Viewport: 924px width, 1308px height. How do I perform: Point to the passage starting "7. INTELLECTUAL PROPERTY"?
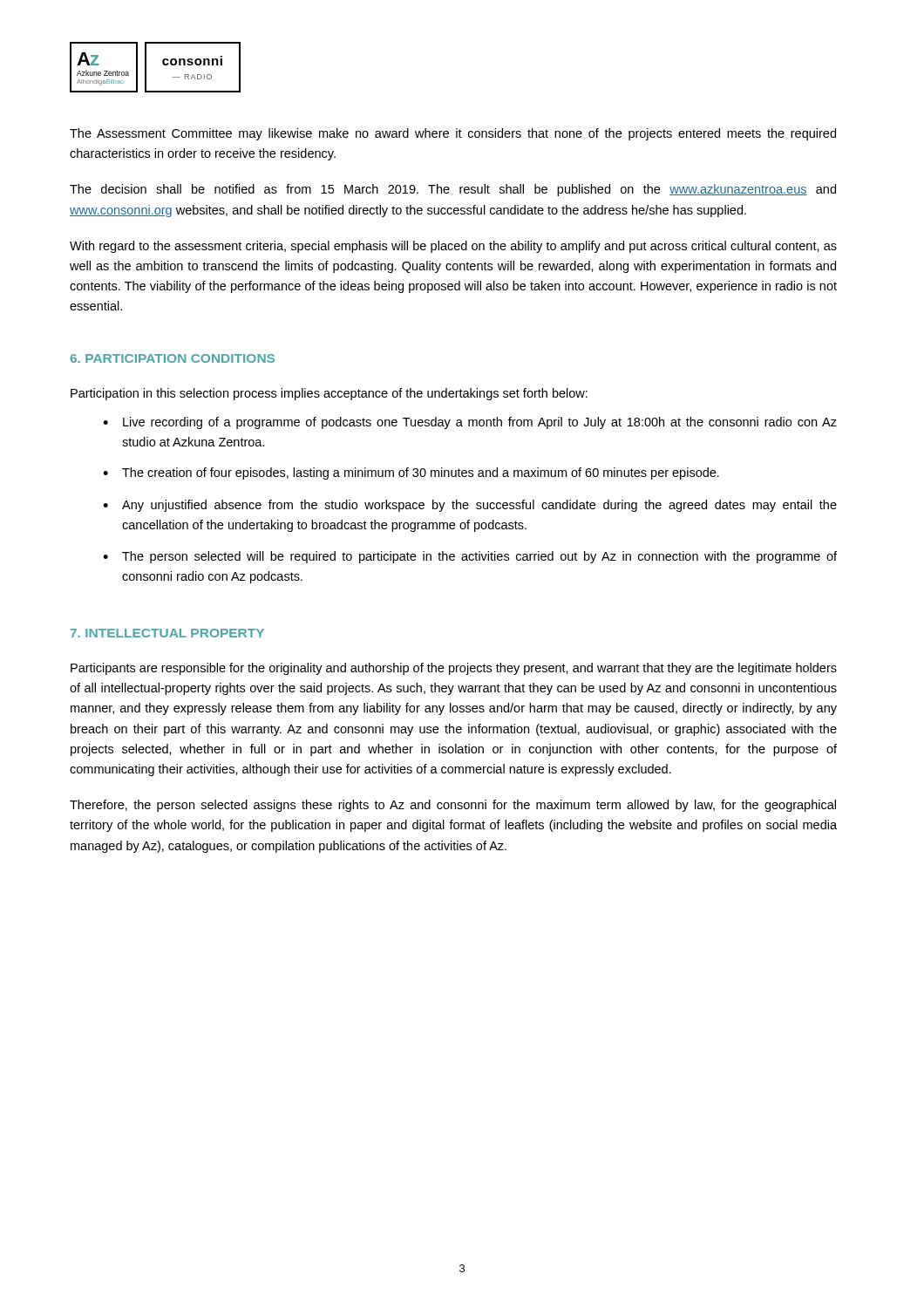(x=167, y=633)
